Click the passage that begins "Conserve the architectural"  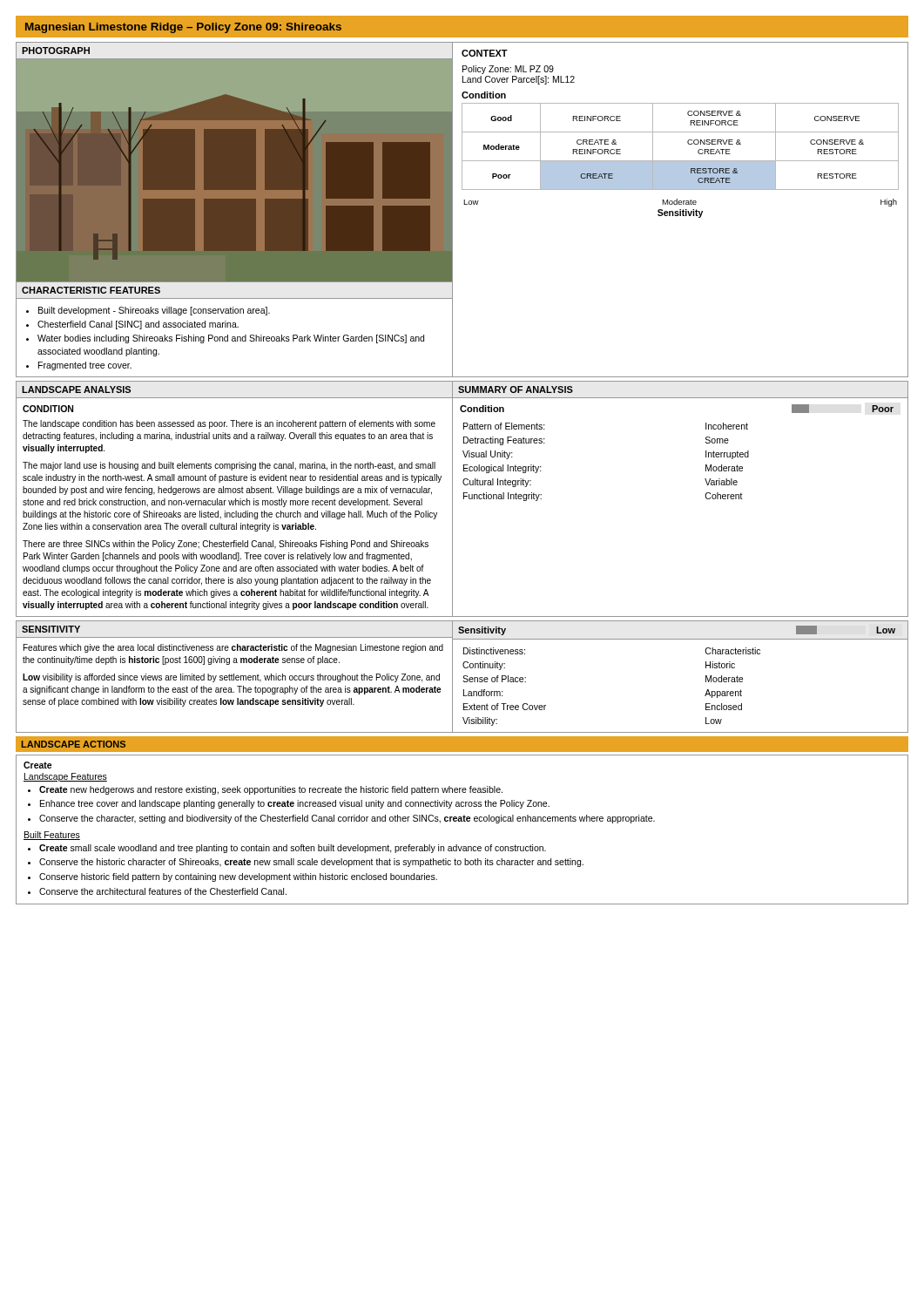pyautogui.click(x=163, y=891)
